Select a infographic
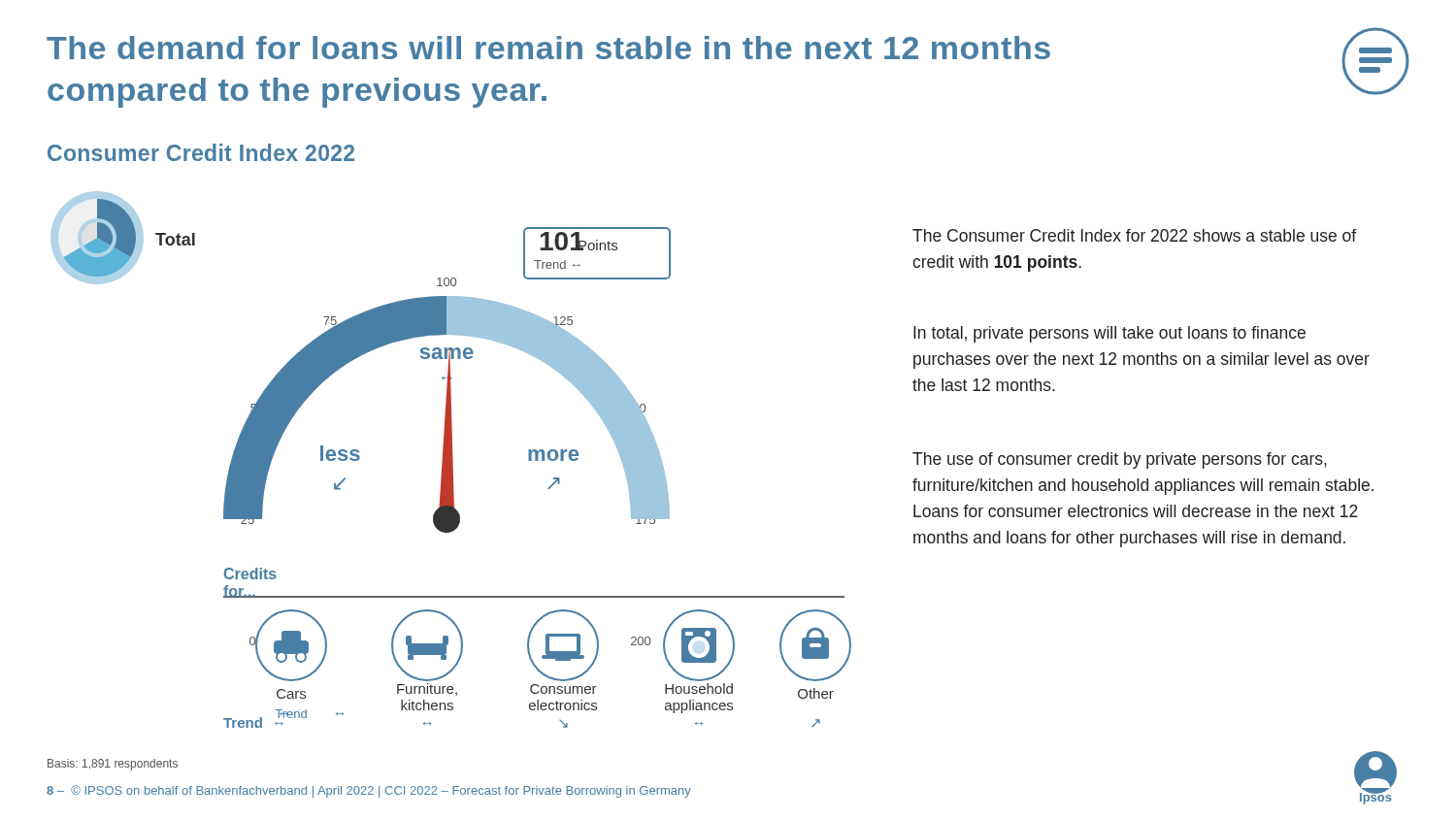This screenshot has width=1456, height=819. point(446,456)
